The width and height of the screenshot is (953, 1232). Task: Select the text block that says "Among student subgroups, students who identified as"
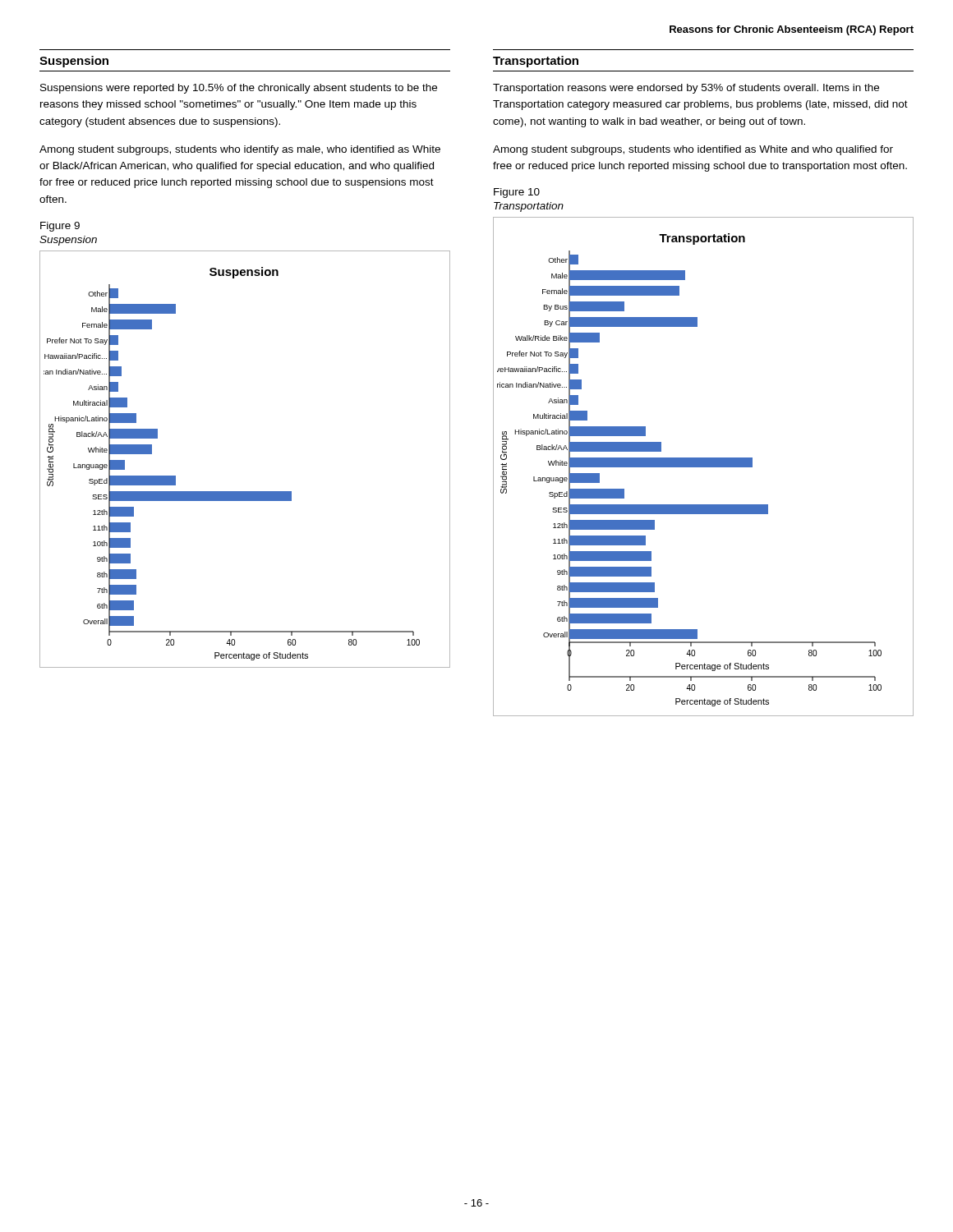point(700,157)
